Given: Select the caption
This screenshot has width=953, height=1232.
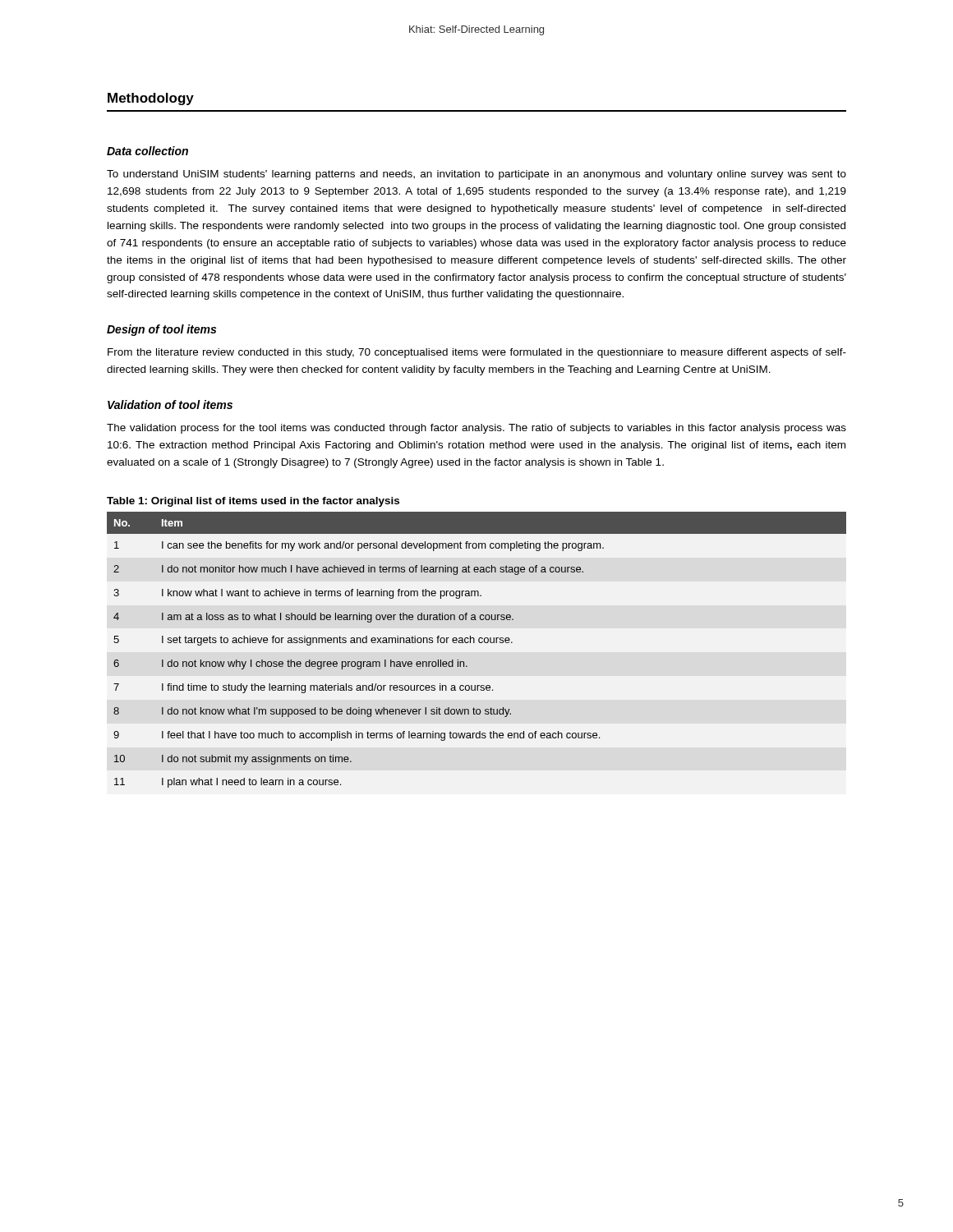Looking at the screenshot, I should (253, 501).
